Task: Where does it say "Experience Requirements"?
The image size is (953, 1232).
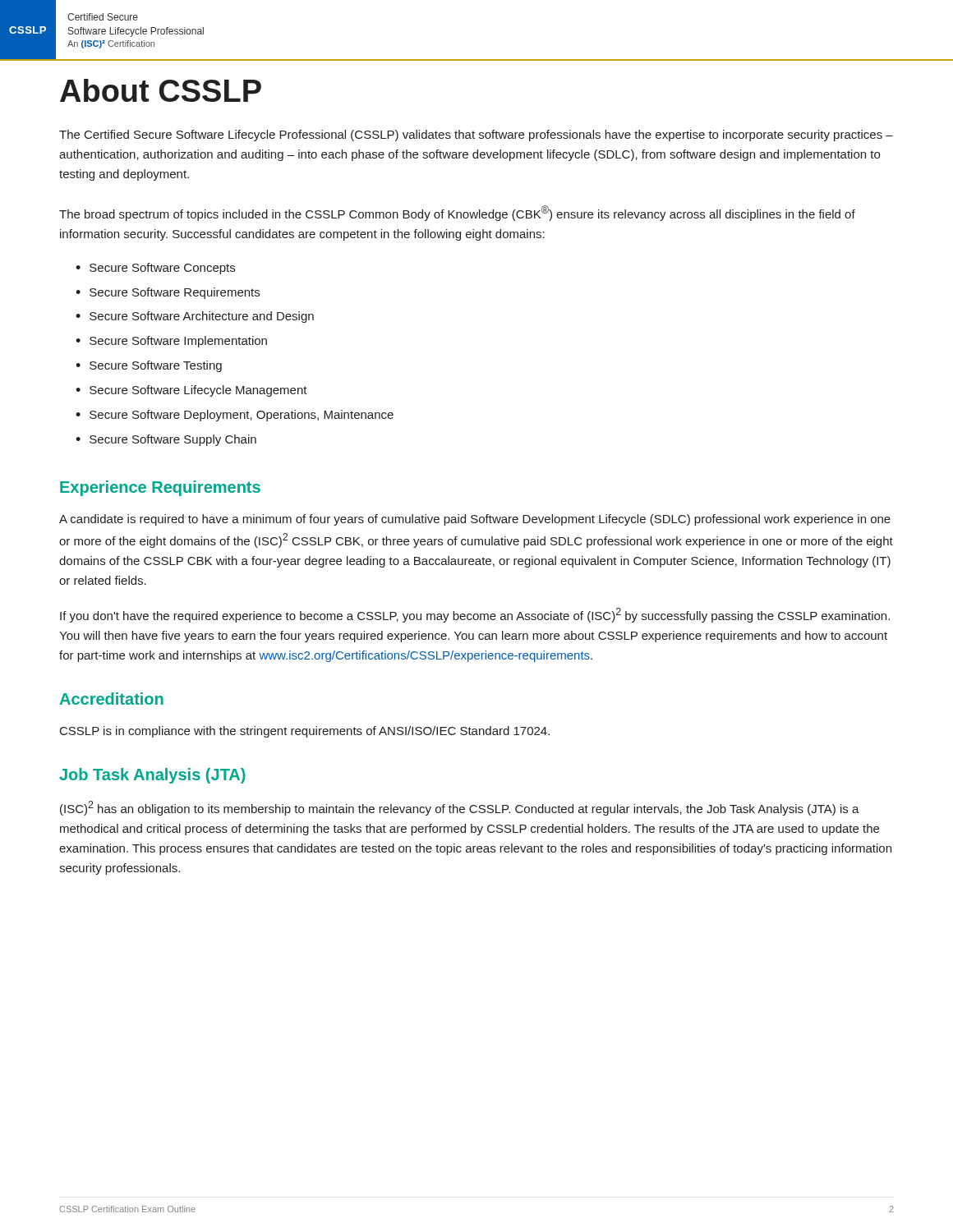Action: click(160, 488)
